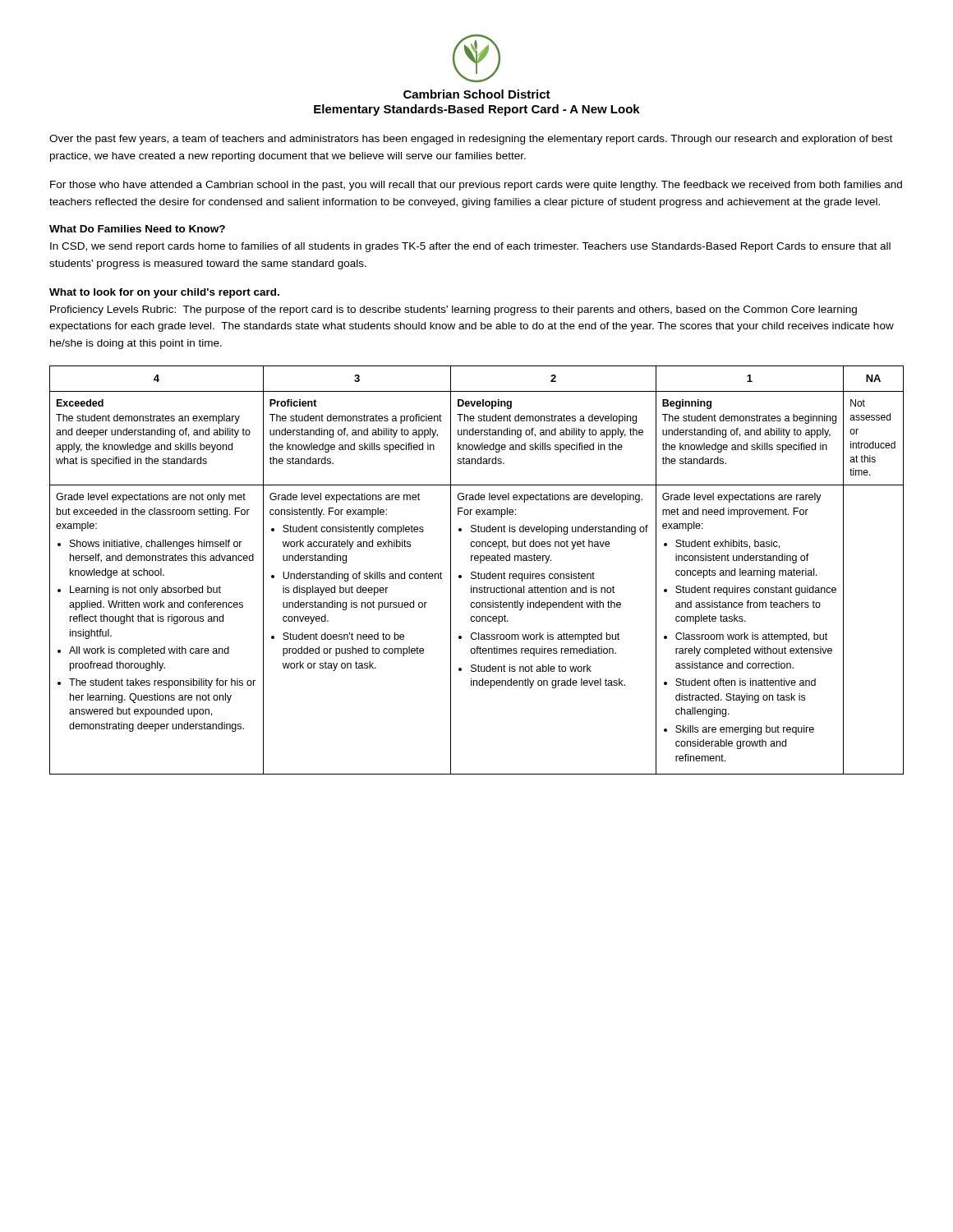Find the table that mentions "Grade level expectations are"
Screen dimensions: 1232x953
coord(476,570)
